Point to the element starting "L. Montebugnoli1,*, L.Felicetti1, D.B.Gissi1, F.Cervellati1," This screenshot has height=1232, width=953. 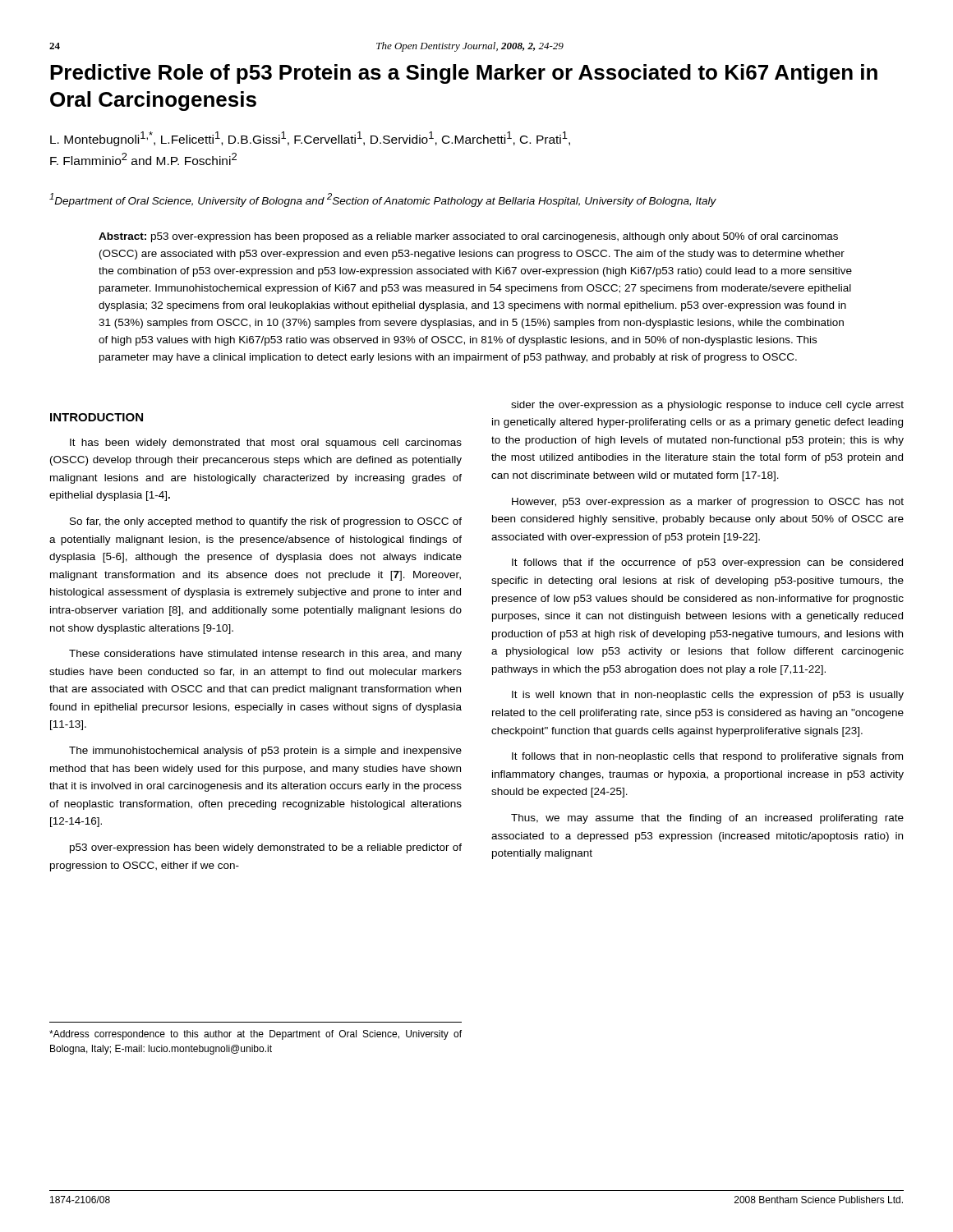click(310, 149)
